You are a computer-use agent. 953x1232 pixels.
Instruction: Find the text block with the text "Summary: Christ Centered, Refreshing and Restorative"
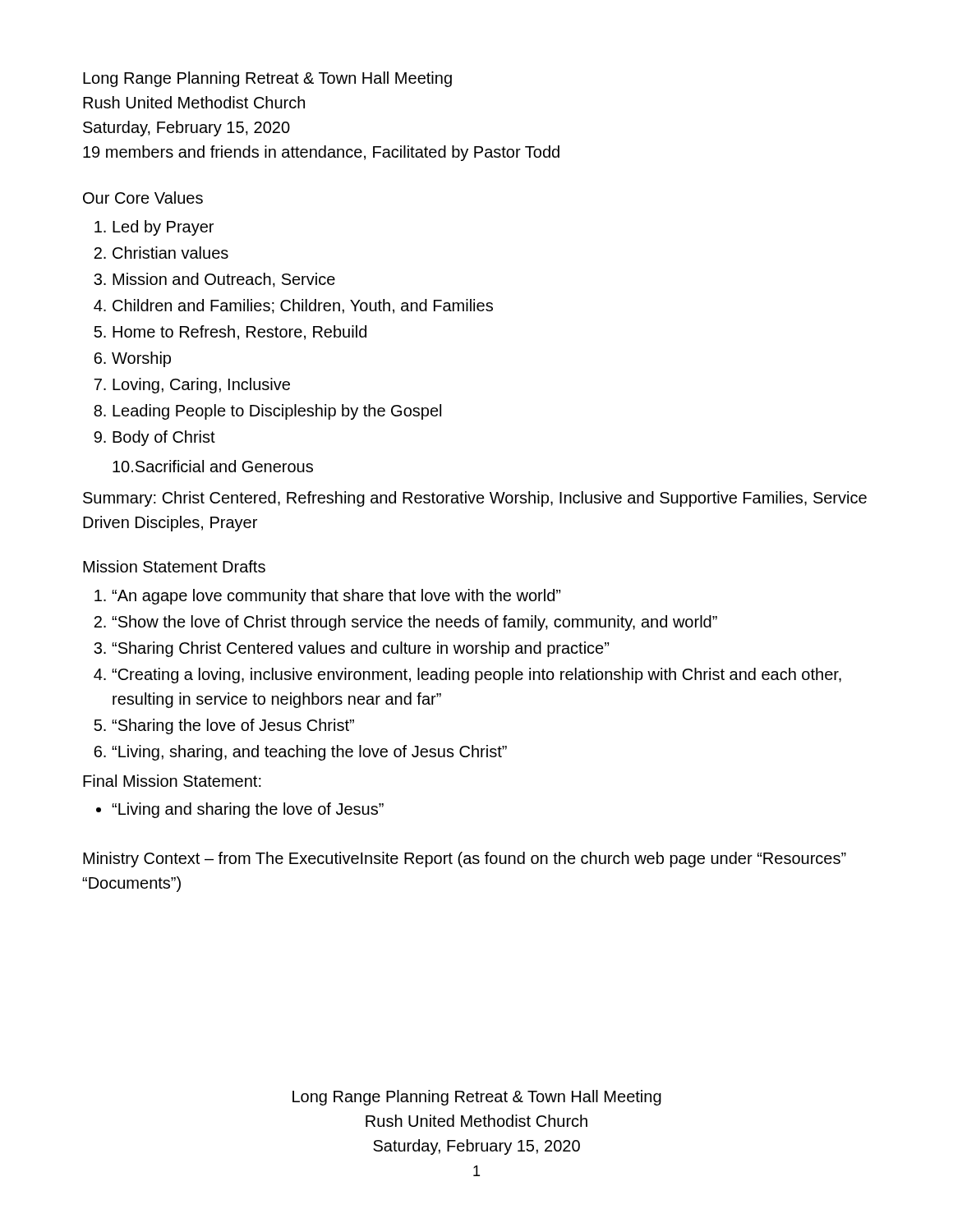coord(475,510)
